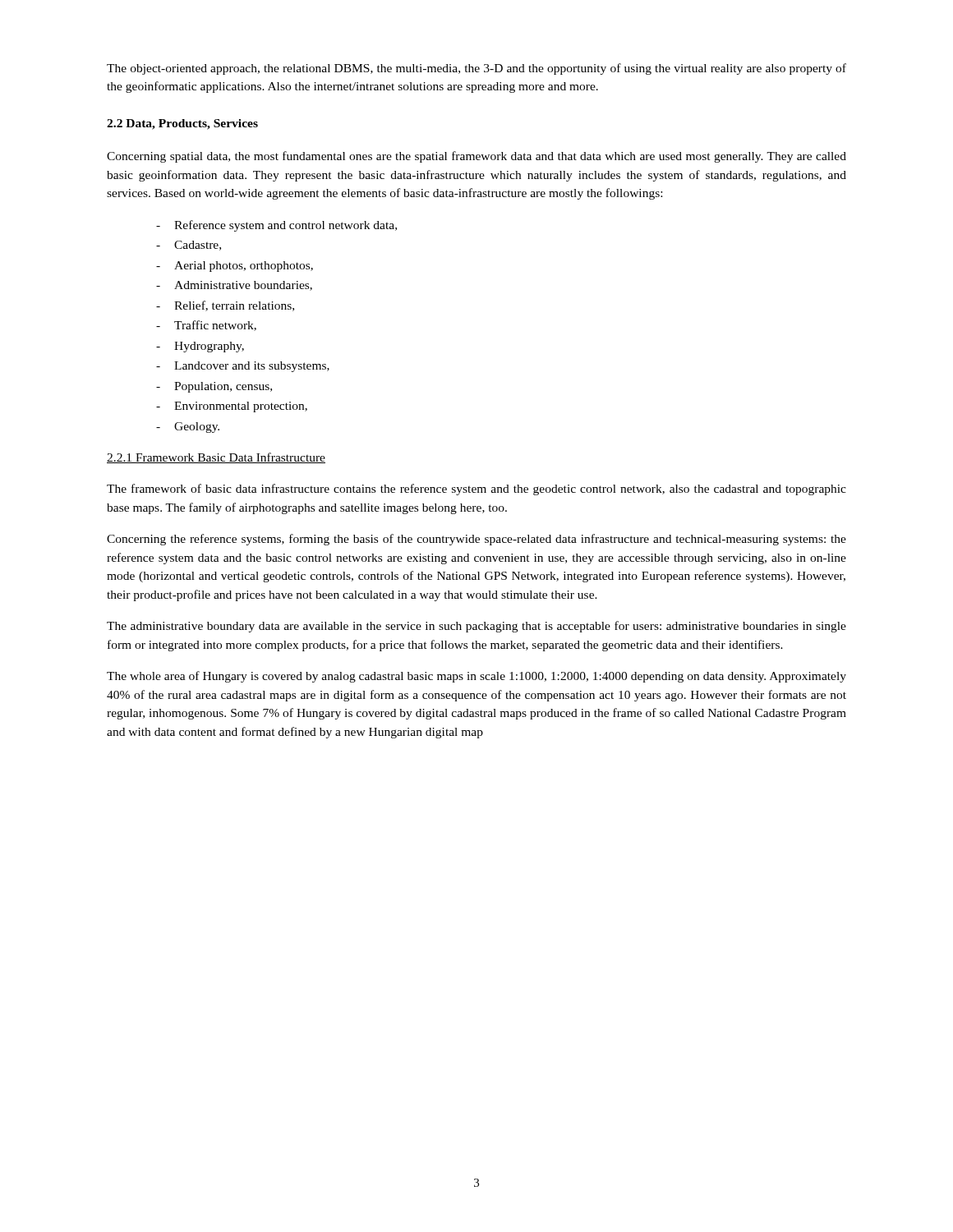
Task: Select the element starting "-Aerial photos, orthophotos,"
Action: 235,265
